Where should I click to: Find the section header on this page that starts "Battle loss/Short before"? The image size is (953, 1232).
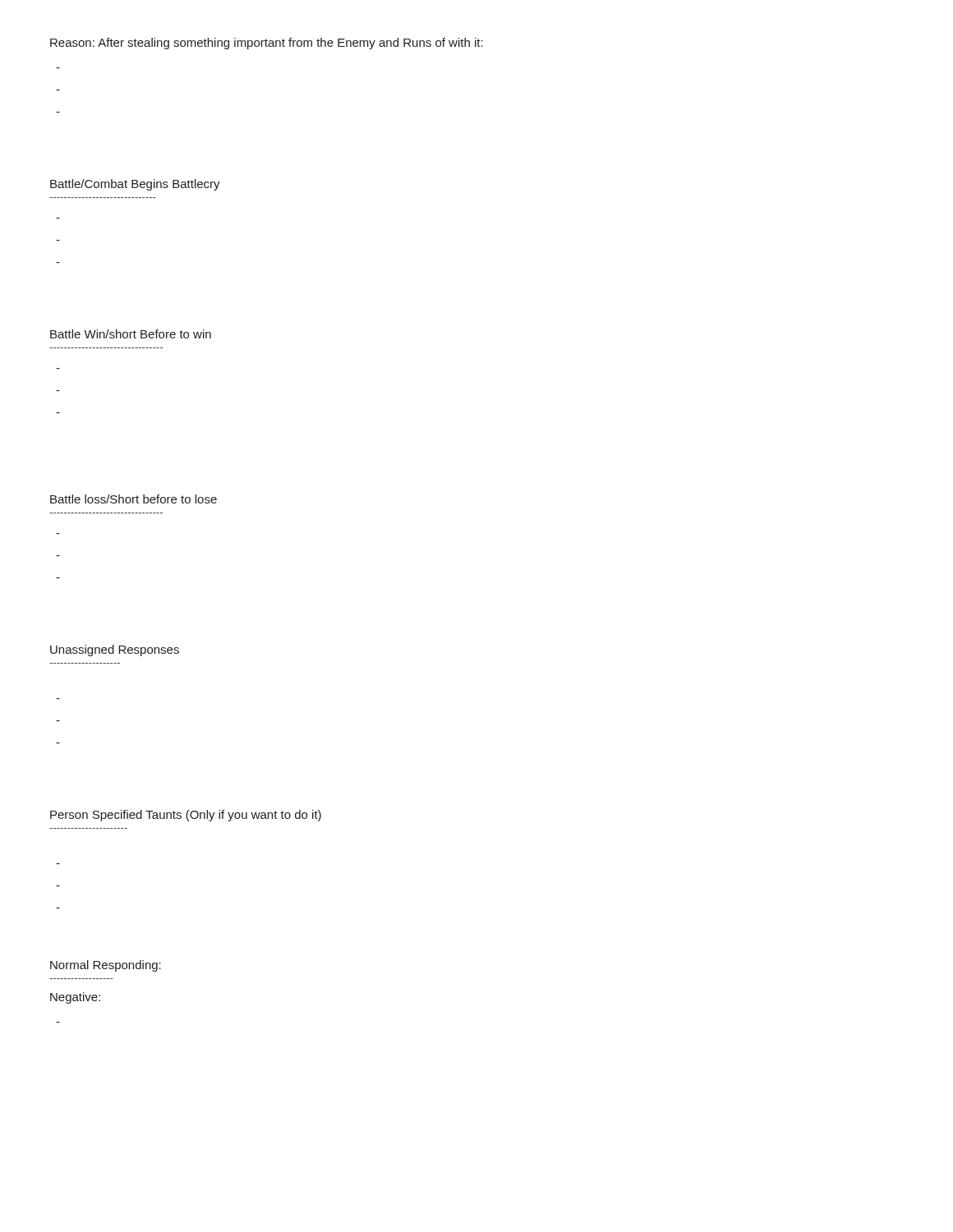click(133, 499)
